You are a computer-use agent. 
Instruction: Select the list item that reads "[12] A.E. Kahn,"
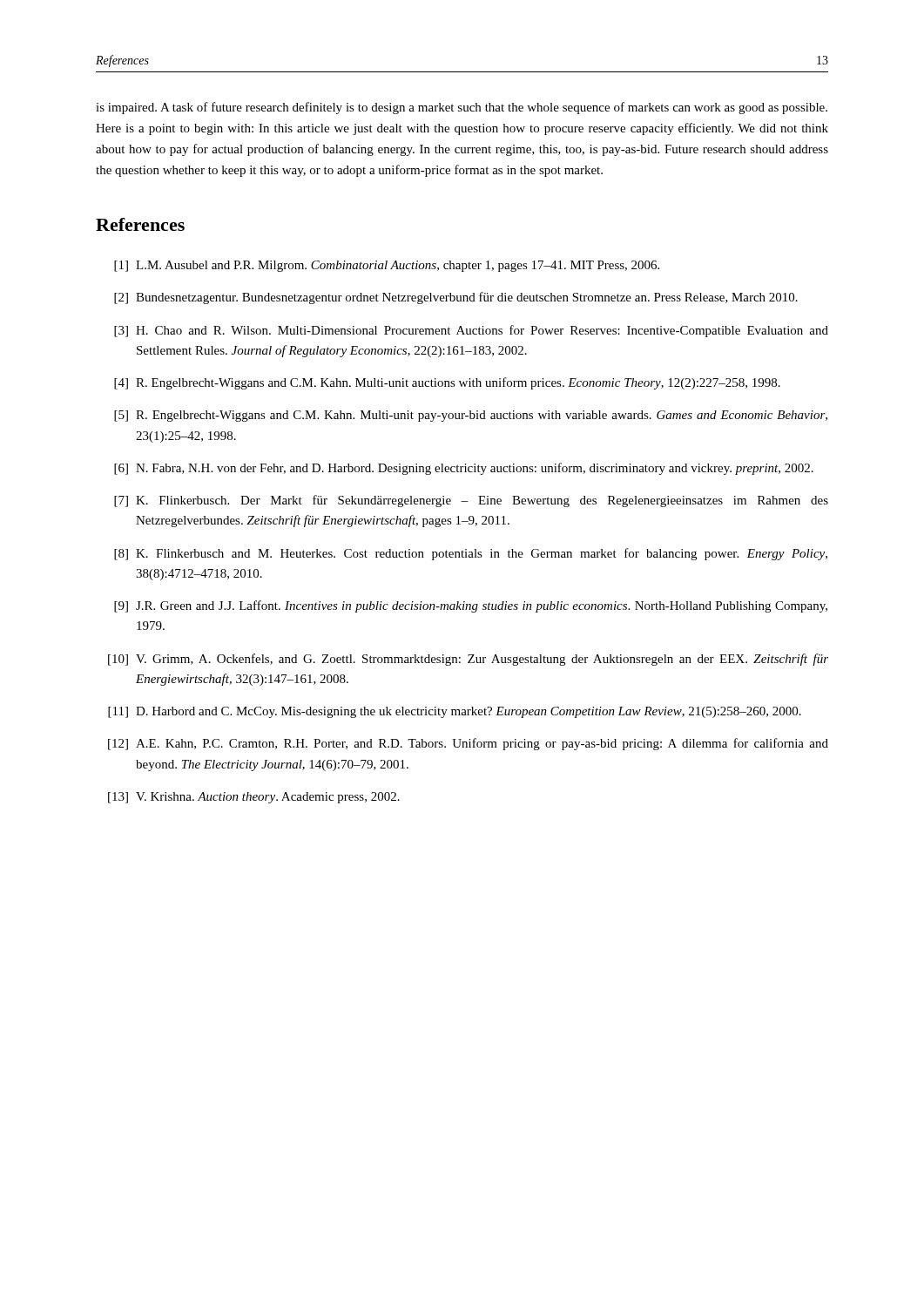462,754
